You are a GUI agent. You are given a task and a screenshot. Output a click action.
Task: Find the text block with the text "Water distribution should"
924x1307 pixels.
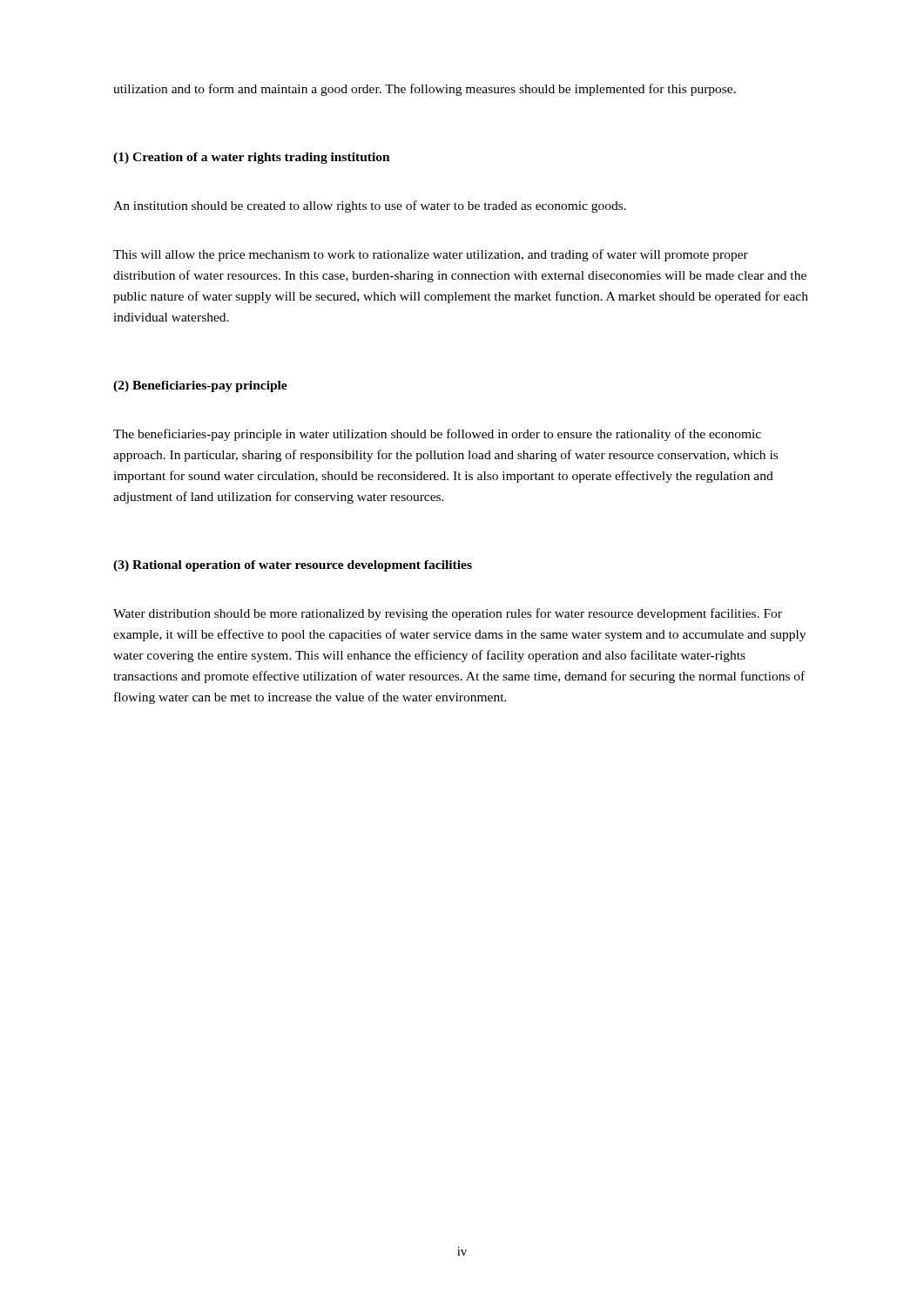click(460, 655)
